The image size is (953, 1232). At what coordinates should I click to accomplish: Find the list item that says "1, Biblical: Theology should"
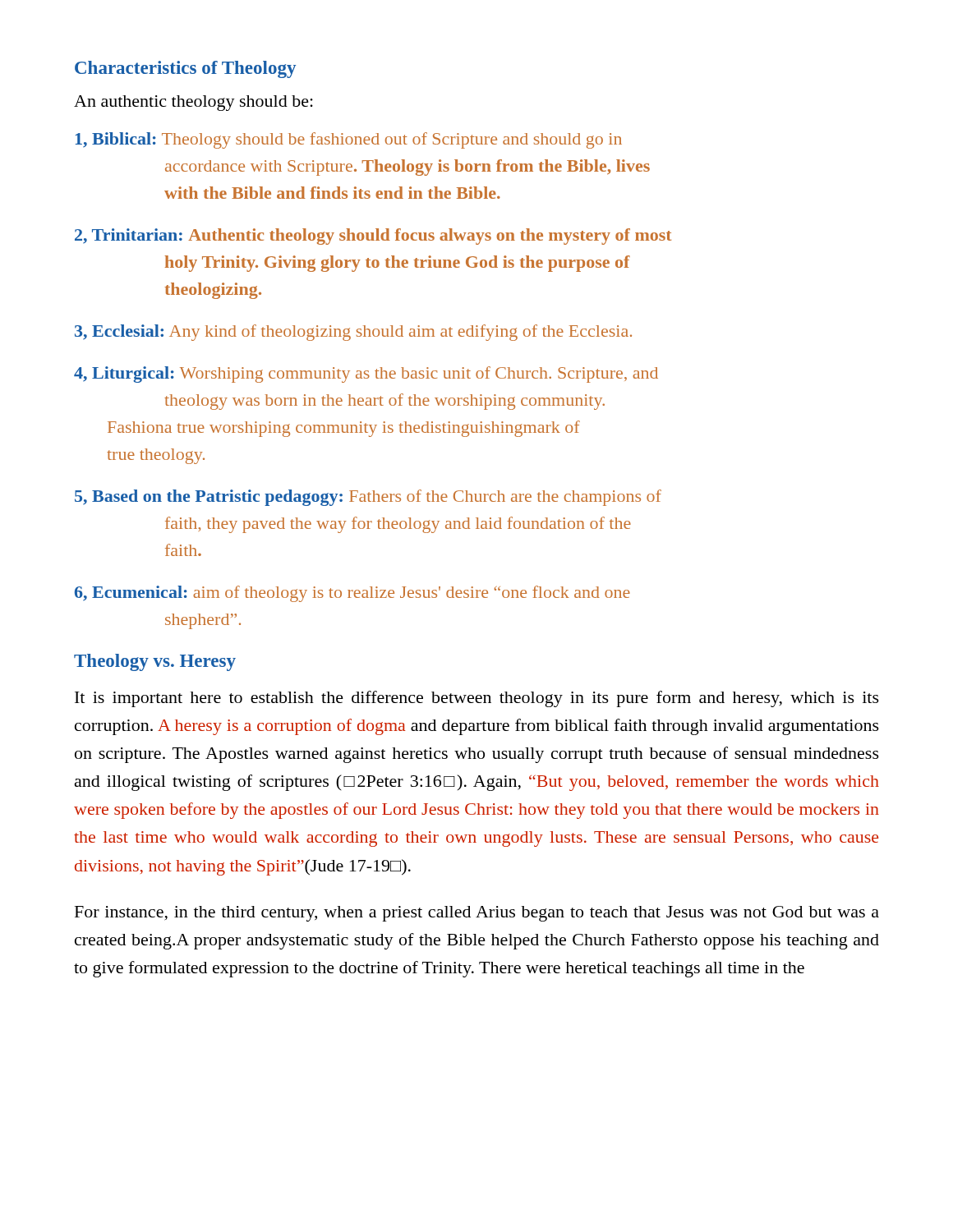click(476, 167)
